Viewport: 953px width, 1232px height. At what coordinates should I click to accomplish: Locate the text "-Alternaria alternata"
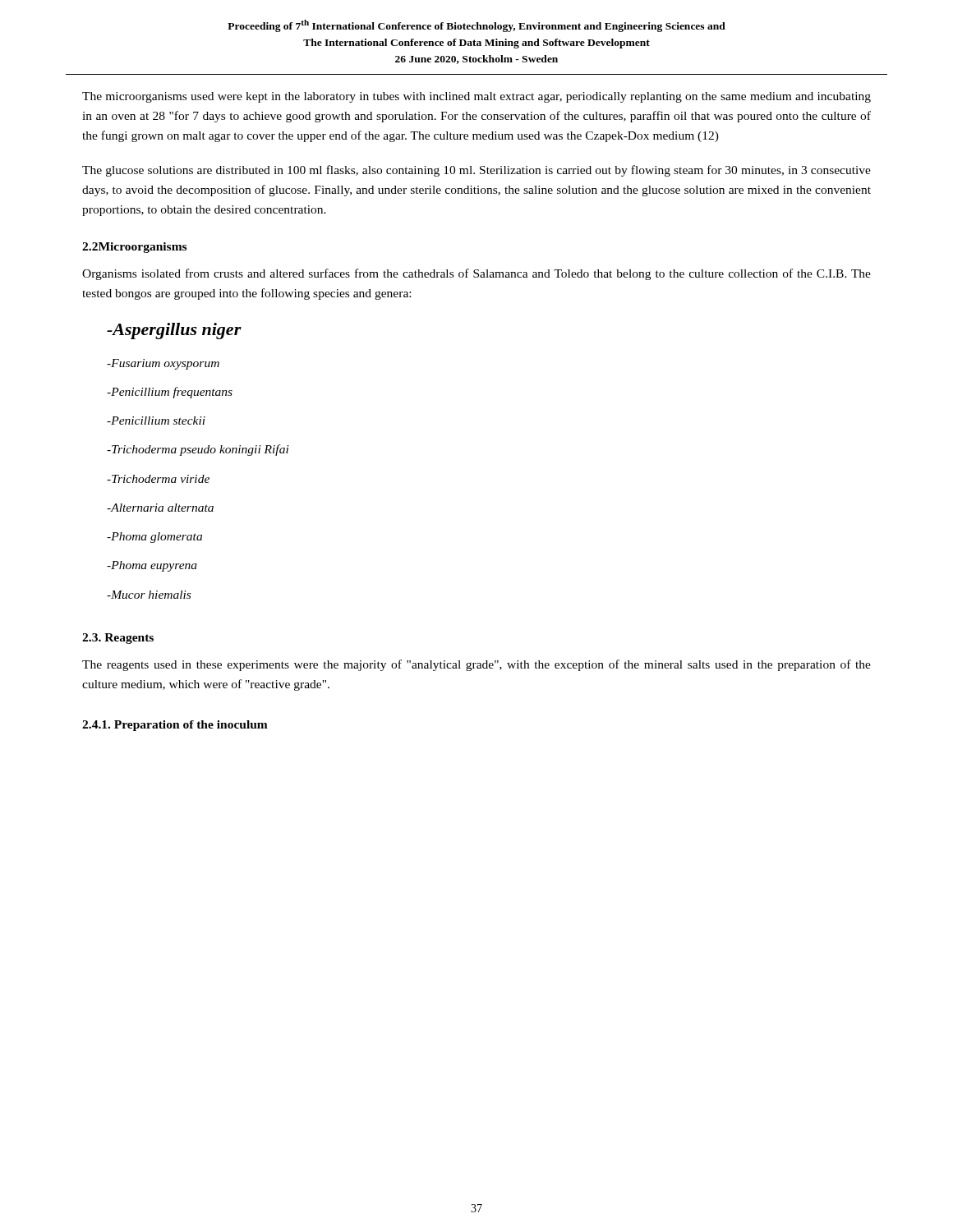click(x=160, y=507)
